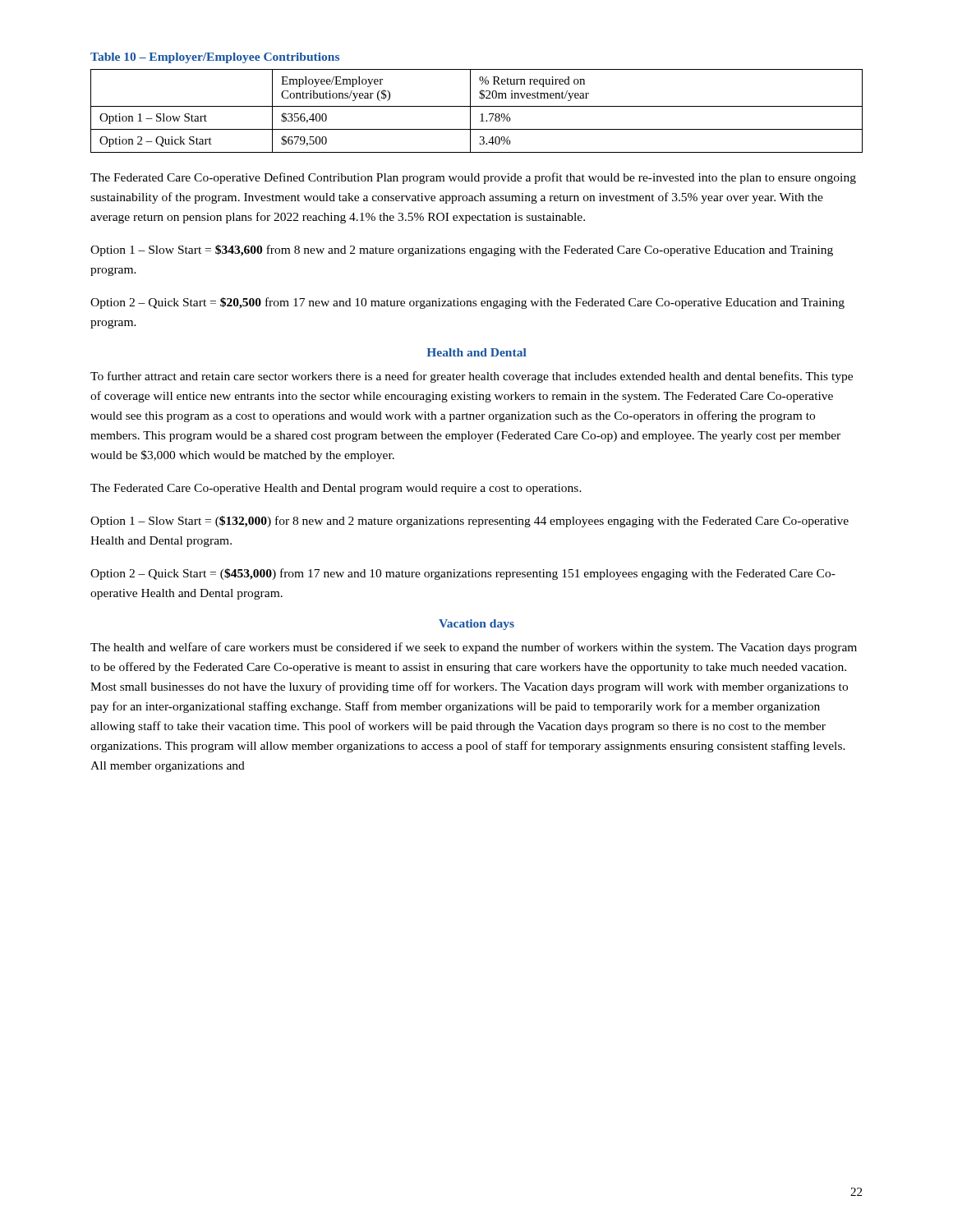Find the text block starting "Vacation days"
Image resolution: width=953 pixels, height=1232 pixels.
click(x=476, y=623)
